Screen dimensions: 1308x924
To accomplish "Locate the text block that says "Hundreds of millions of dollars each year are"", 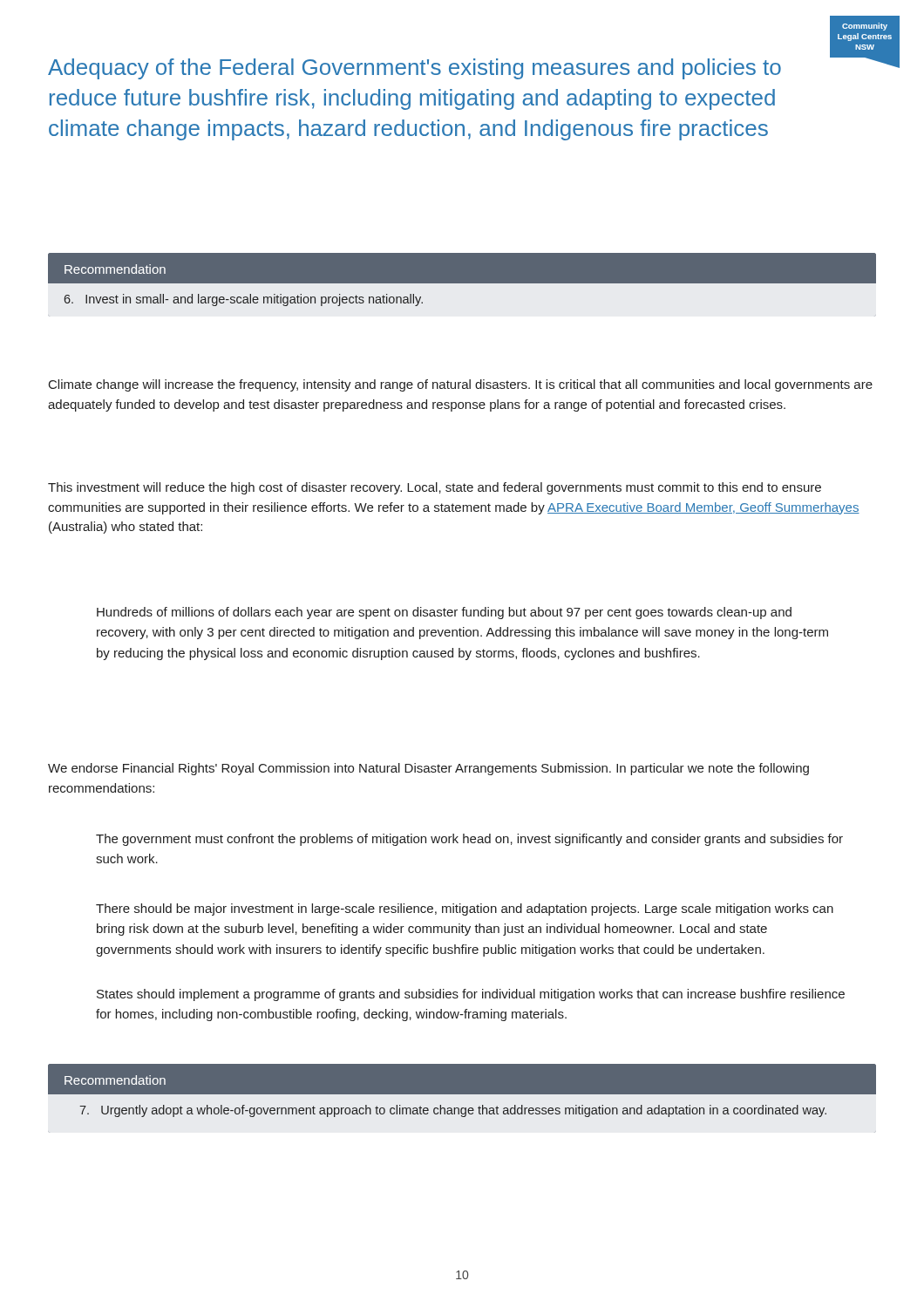I will click(x=462, y=632).
